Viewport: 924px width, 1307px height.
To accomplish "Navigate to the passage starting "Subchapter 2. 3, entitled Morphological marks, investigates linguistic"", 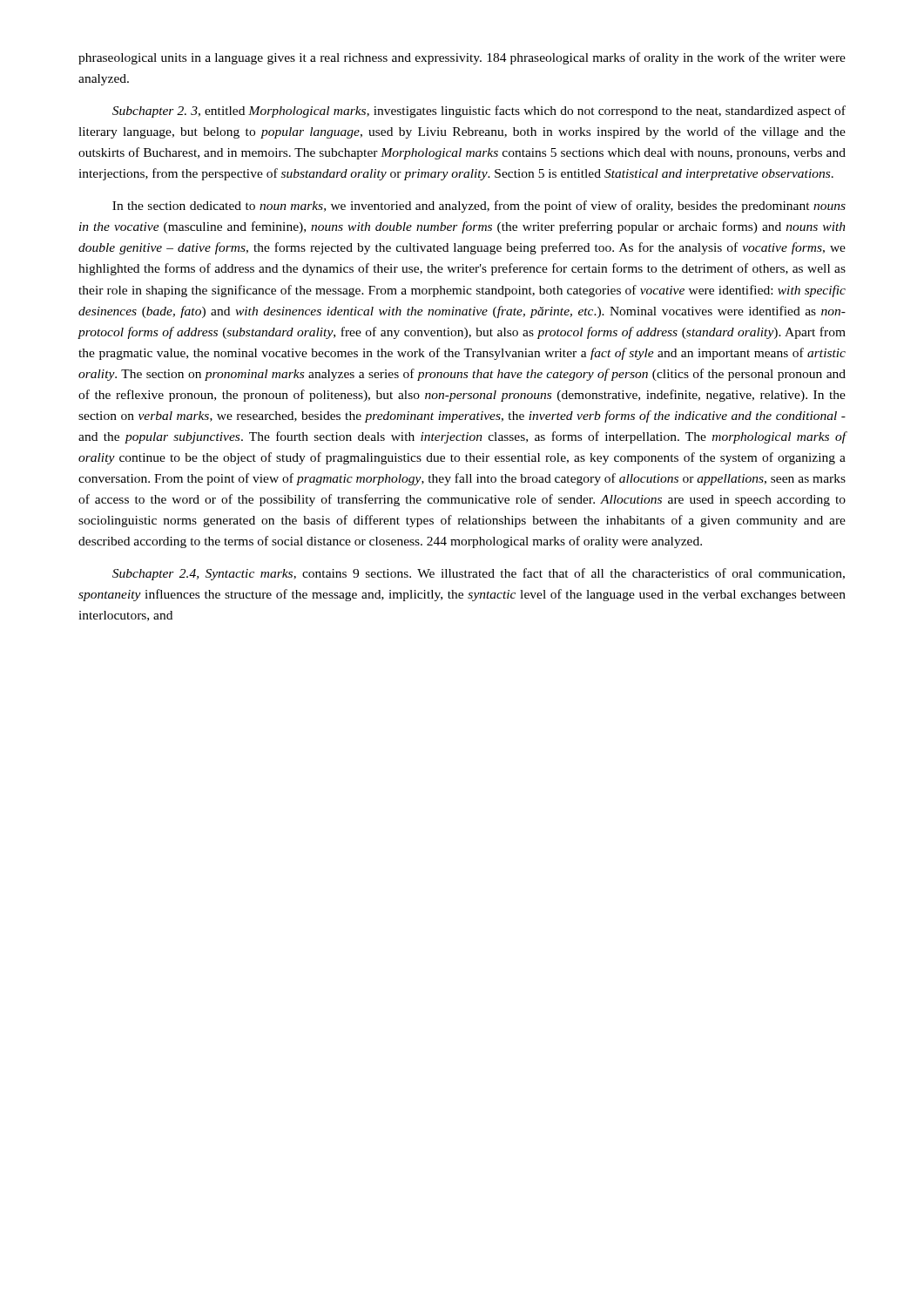I will (462, 142).
